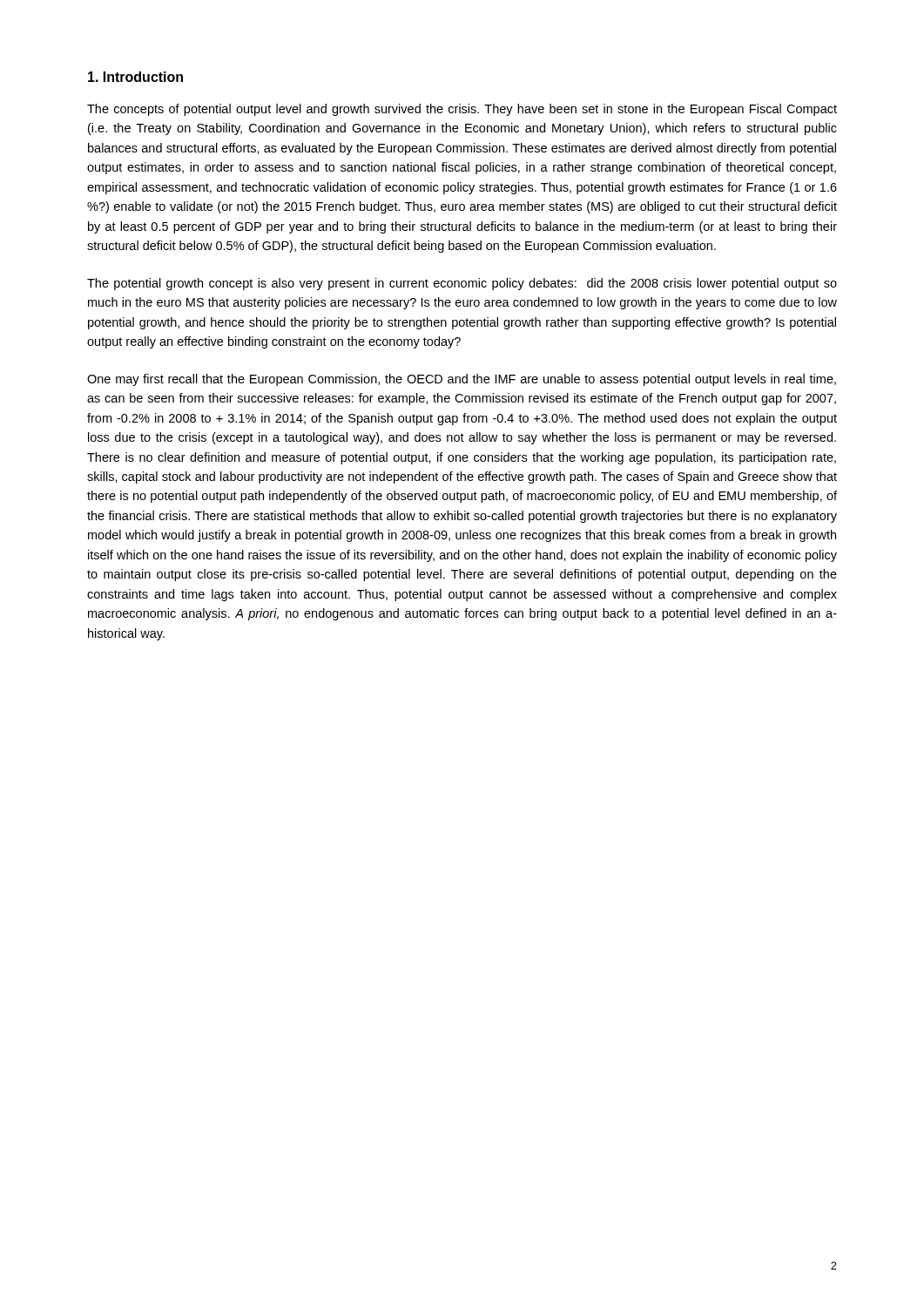Find the block on this page that starts "The potential growth concept is"
The height and width of the screenshot is (1307, 924).
(x=462, y=312)
